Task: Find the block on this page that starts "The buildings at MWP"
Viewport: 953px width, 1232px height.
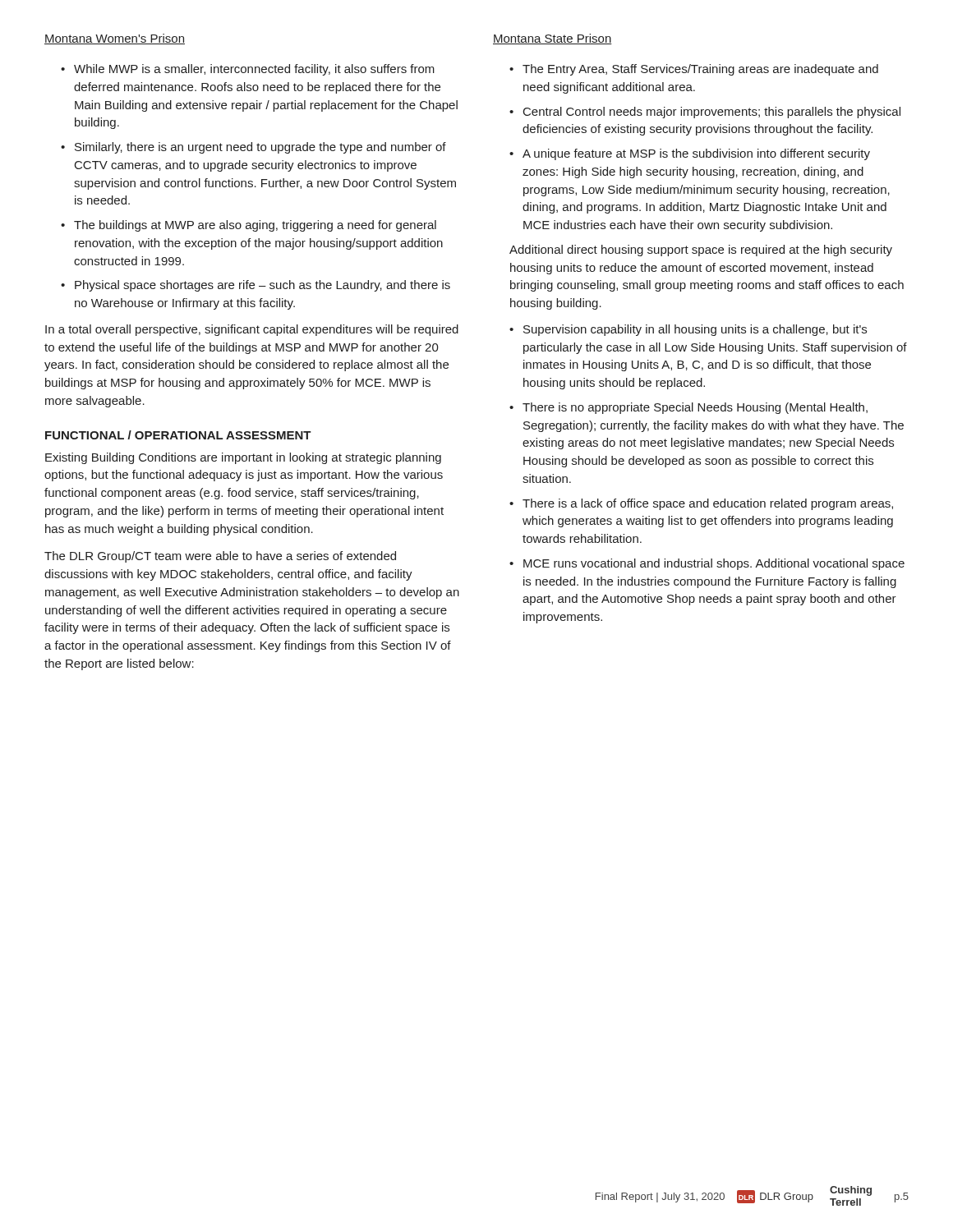Action: click(x=260, y=243)
